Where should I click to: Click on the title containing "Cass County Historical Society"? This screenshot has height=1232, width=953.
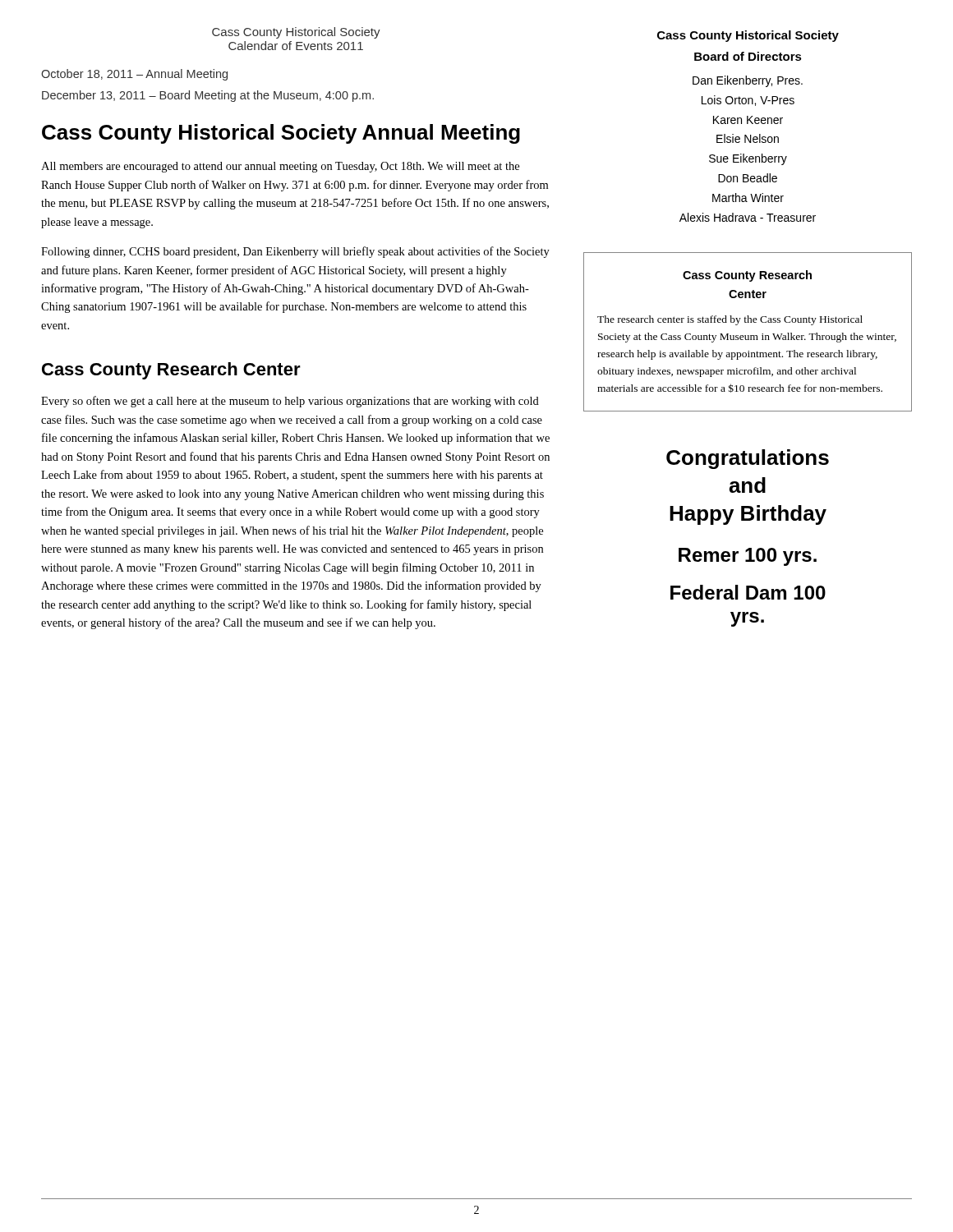tap(281, 132)
